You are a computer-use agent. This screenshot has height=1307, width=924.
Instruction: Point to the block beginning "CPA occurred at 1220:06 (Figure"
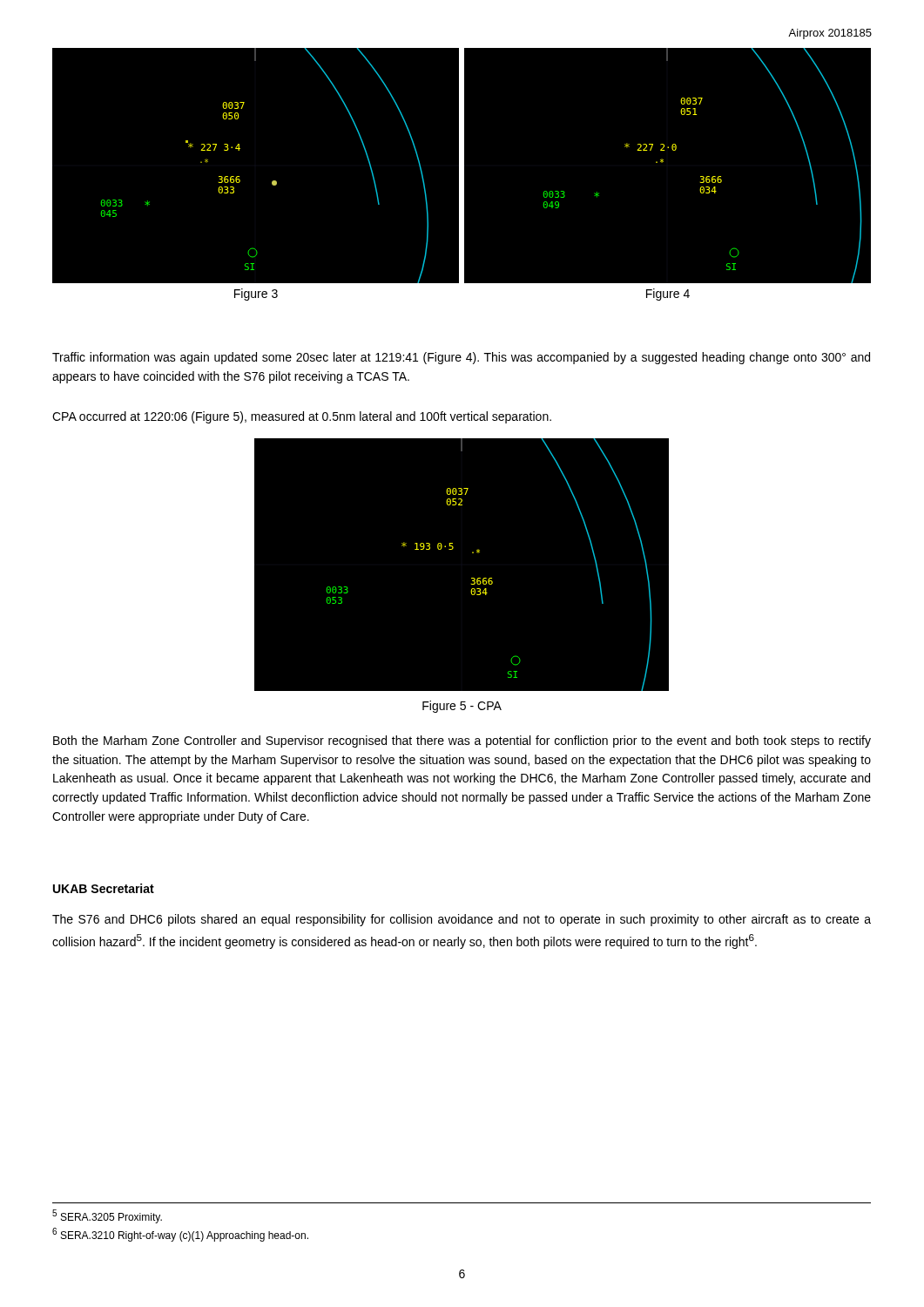(302, 416)
